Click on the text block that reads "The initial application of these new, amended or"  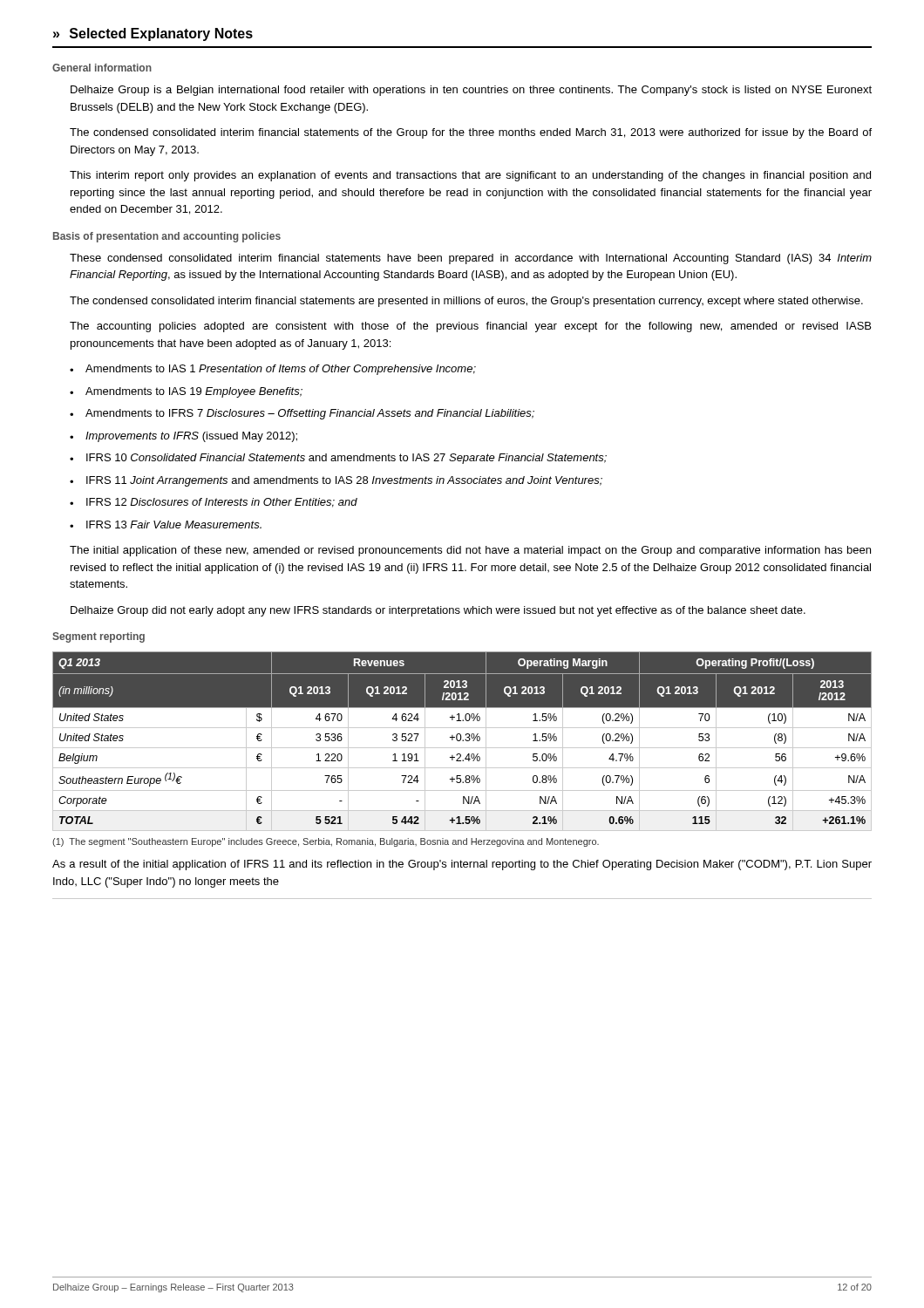tap(471, 567)
